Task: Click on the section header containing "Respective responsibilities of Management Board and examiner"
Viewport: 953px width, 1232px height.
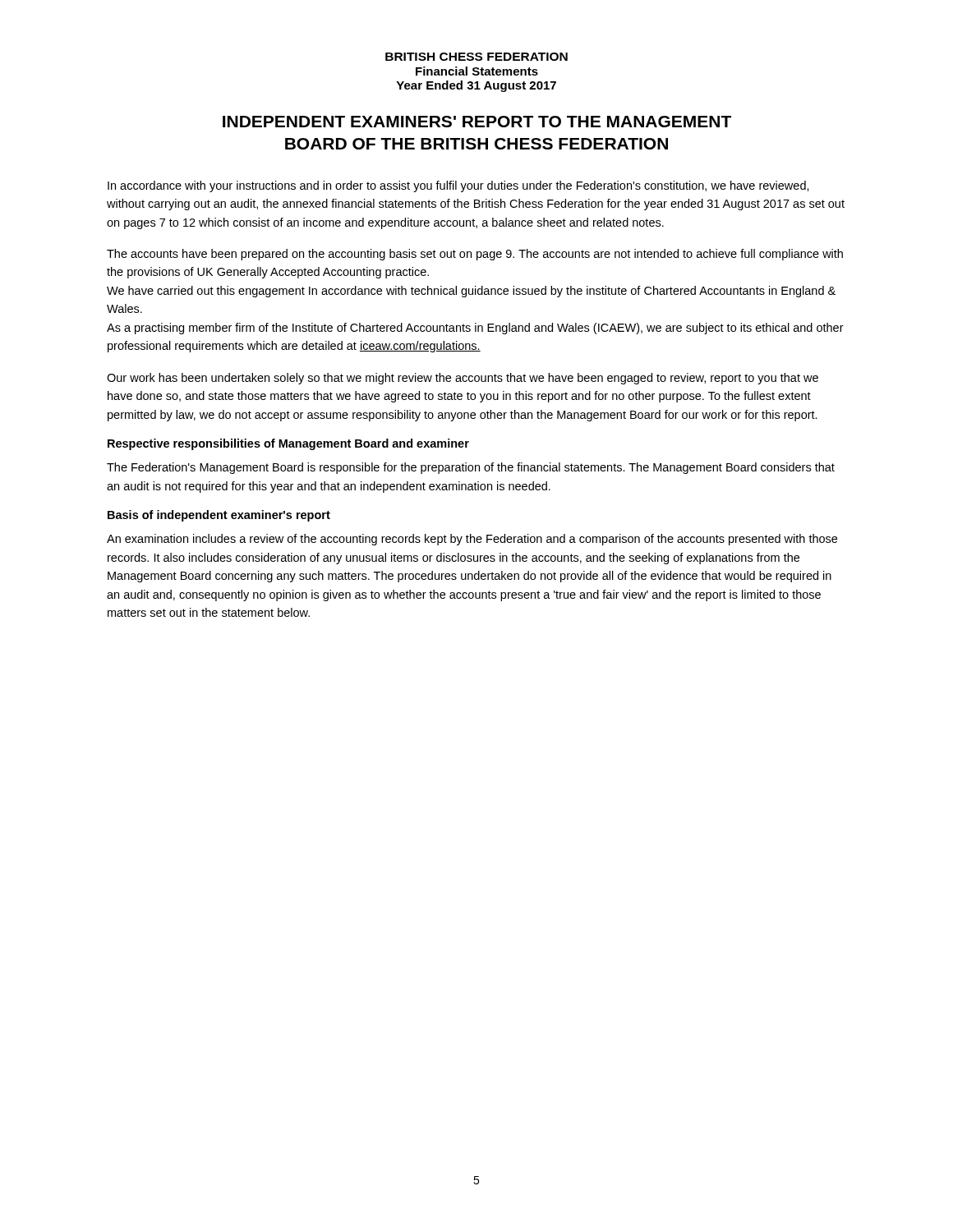Action: coord(288,444)
